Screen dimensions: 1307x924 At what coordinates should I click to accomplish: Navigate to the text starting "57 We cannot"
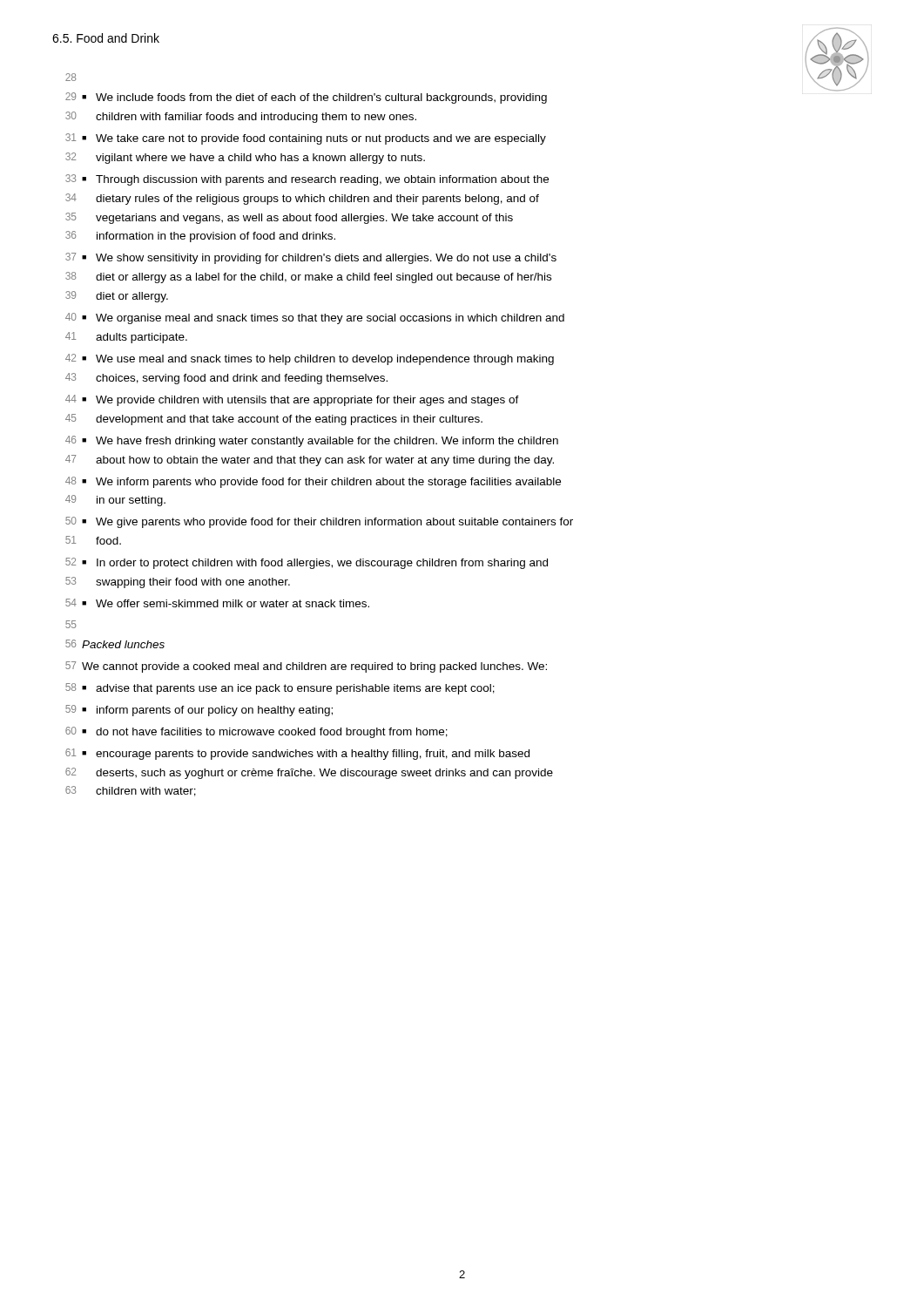click(x=462, y=667)
